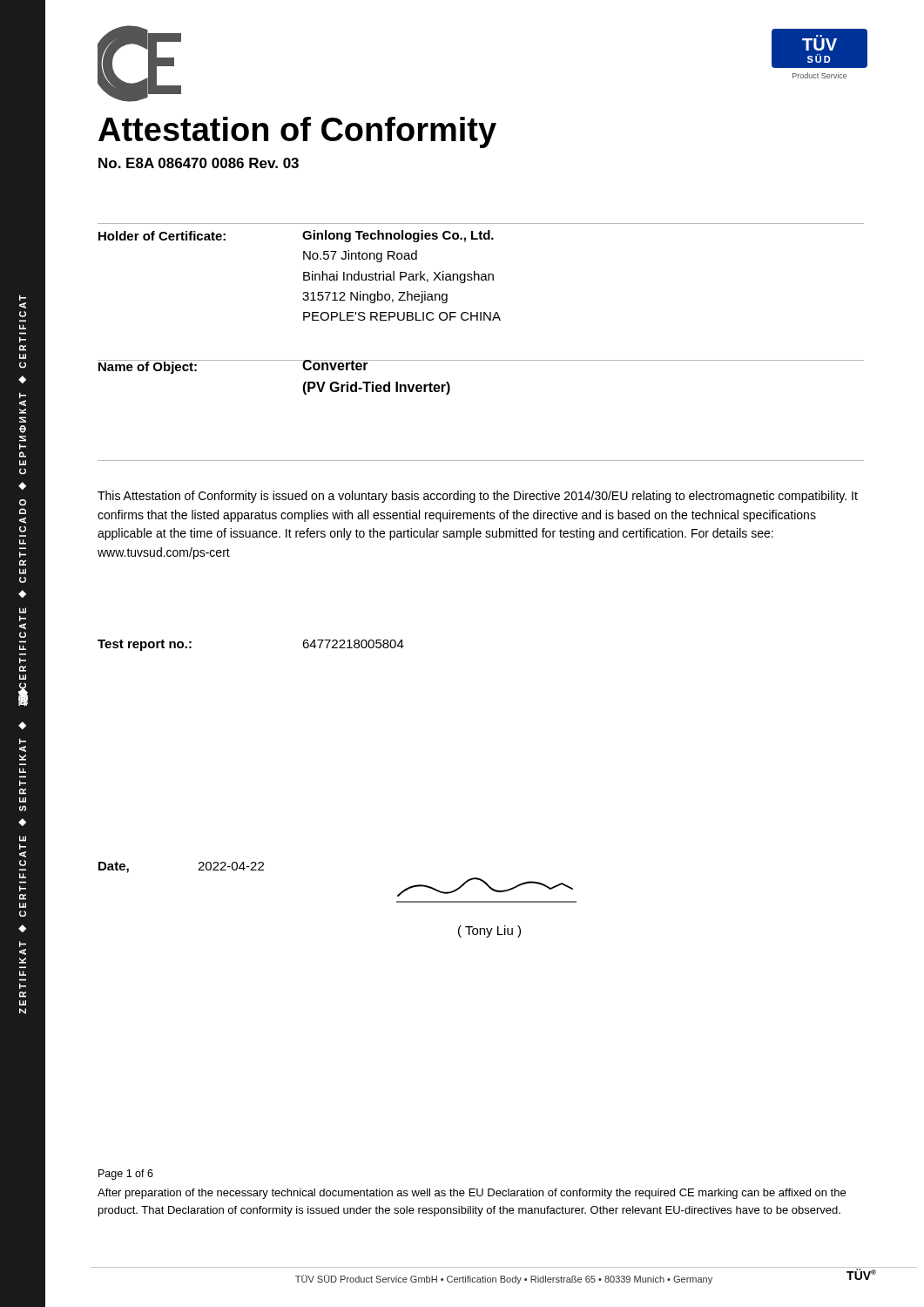Locate the passage starting "This Attestation of Conformity is"
The image size is (924, 1307).
481,525
